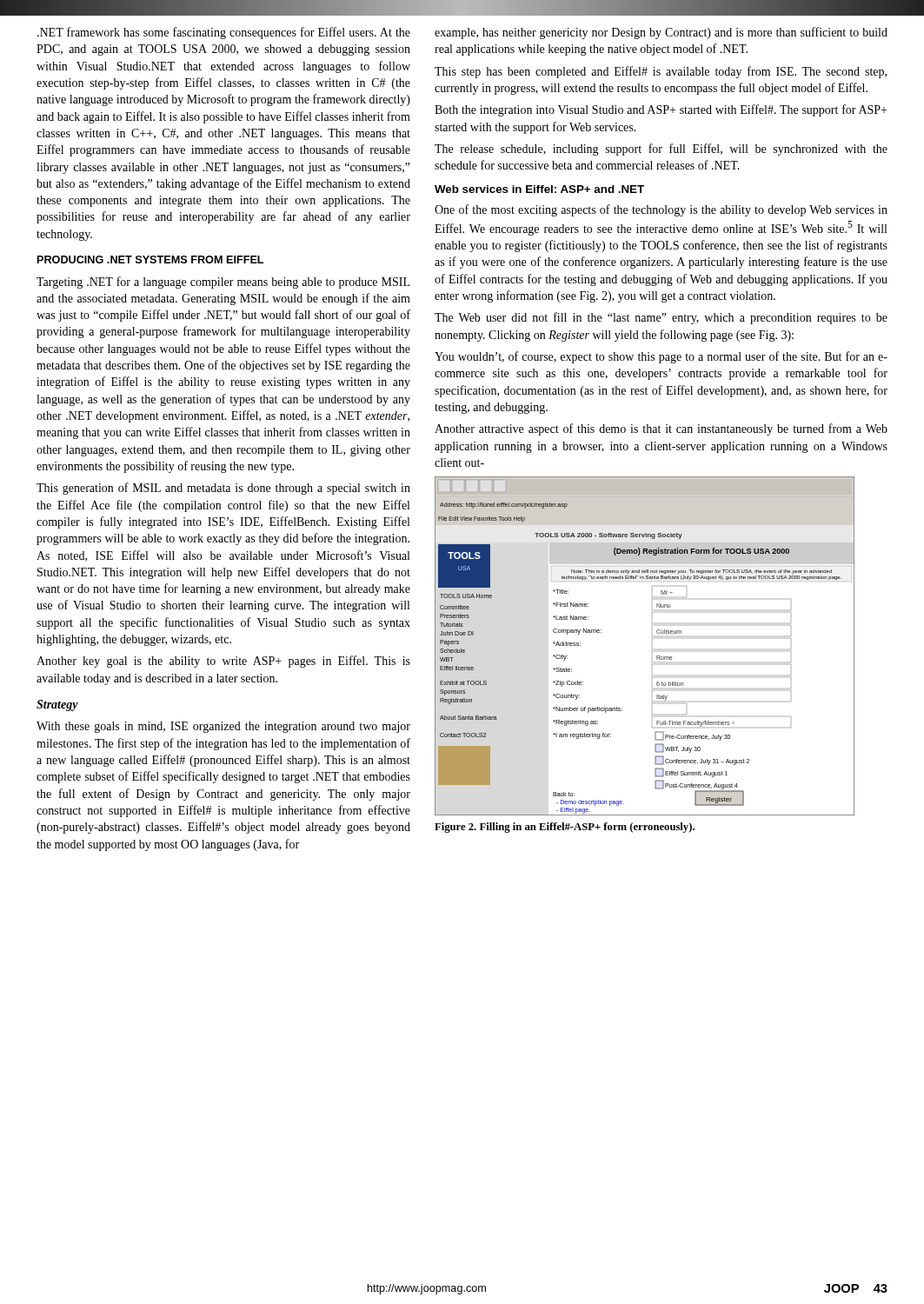The image size is (924, 1304).
Task: Click on the screenshot
Action: [x=661, y=646]
